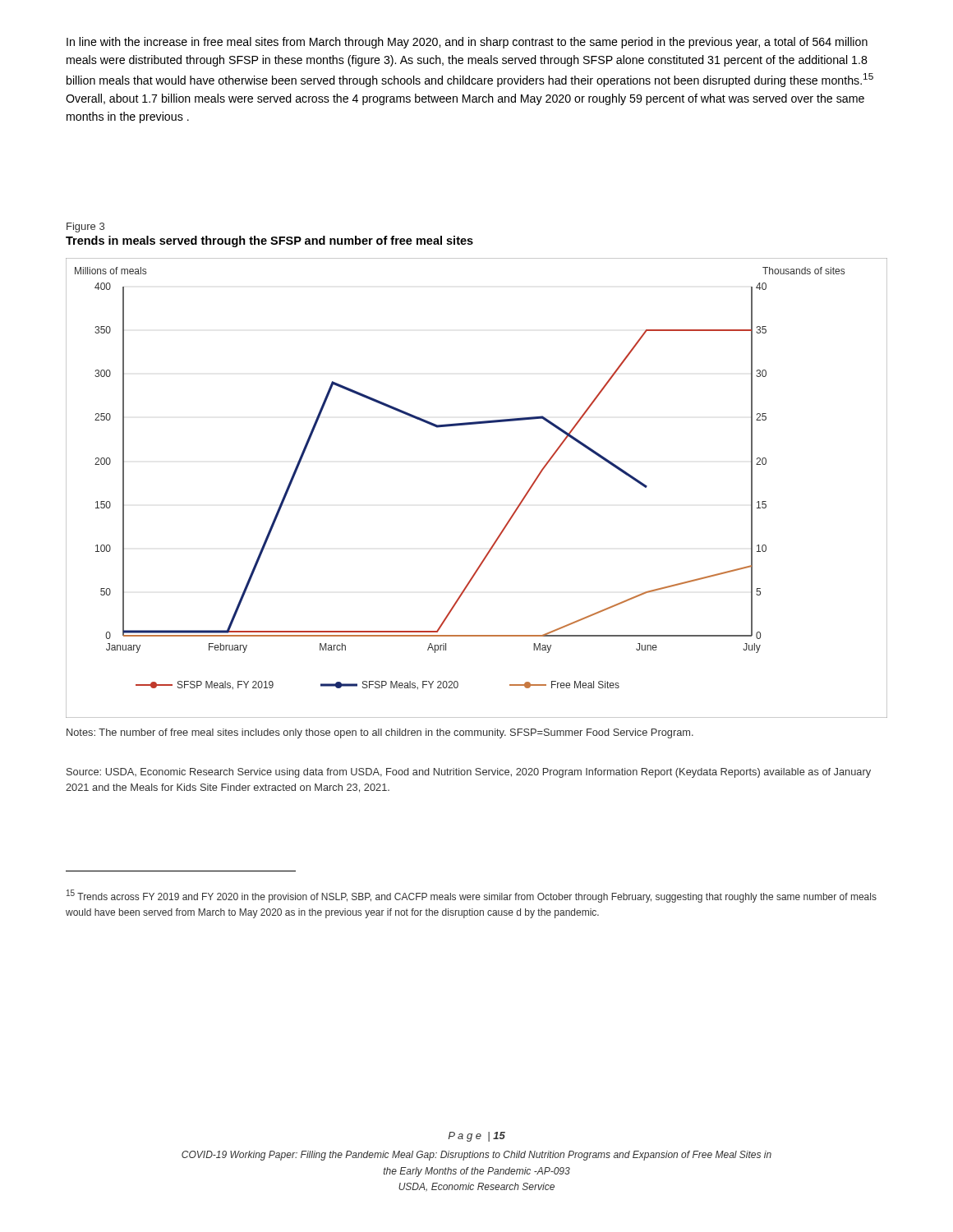
Task: Navigate to the text starting "Source: USDA, Economic Research"
Action: pyautogui.click(x=468, y=779)
